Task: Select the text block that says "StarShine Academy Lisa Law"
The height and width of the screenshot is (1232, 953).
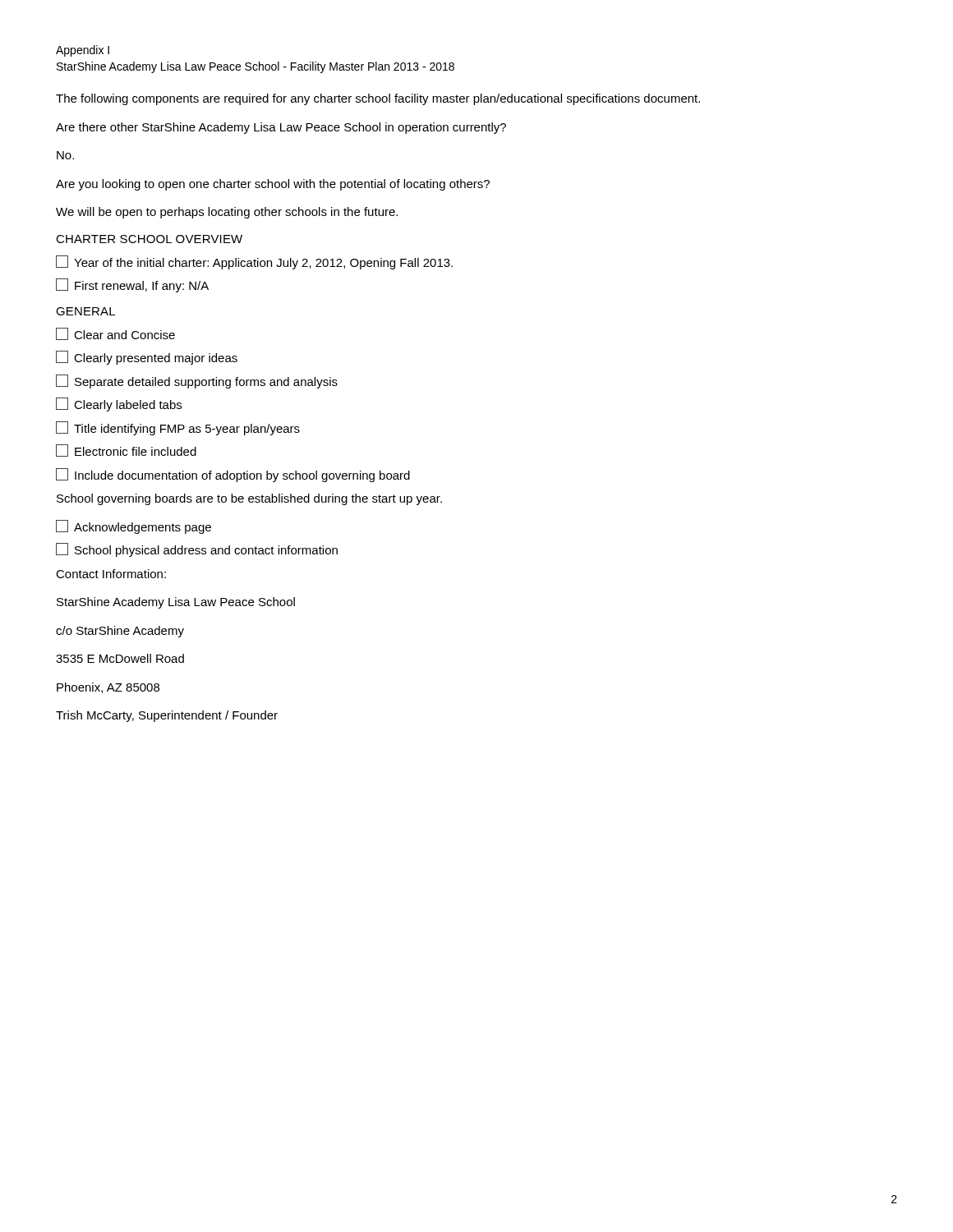Action: [176, 602]
